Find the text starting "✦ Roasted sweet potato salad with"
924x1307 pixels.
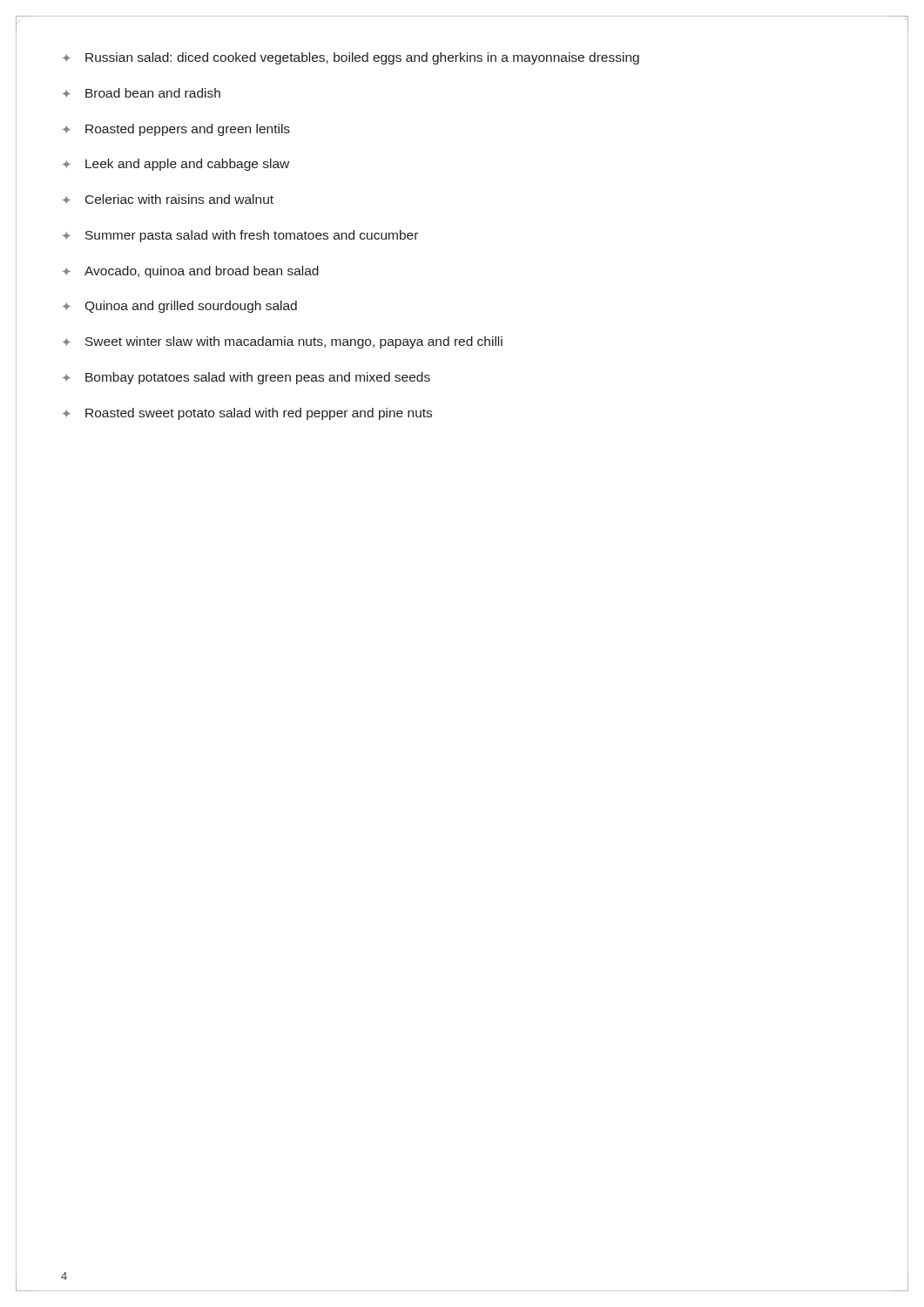point(247,413)
